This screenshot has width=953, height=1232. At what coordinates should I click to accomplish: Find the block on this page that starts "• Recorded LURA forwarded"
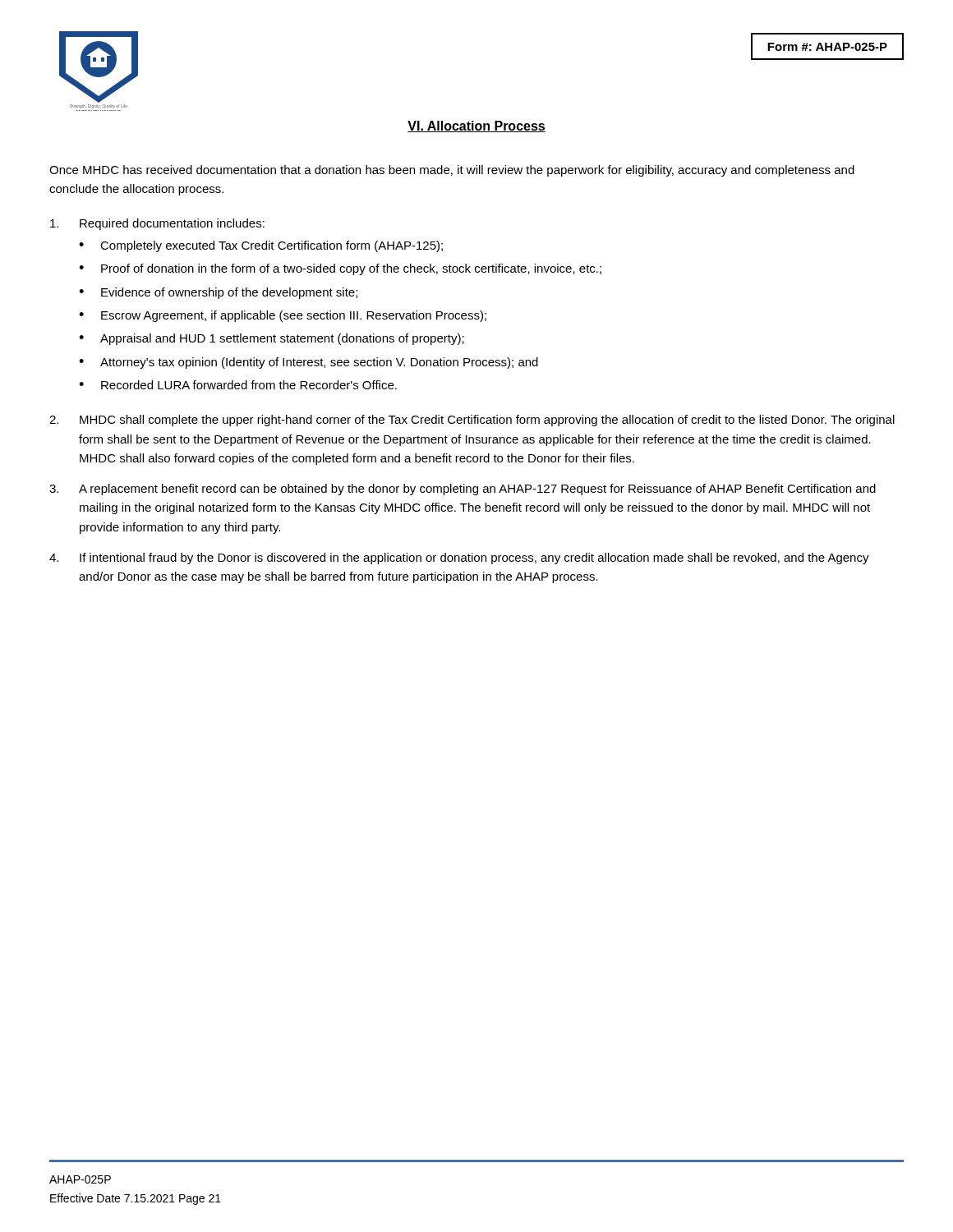pyautogui.click(x=238, y=385)
